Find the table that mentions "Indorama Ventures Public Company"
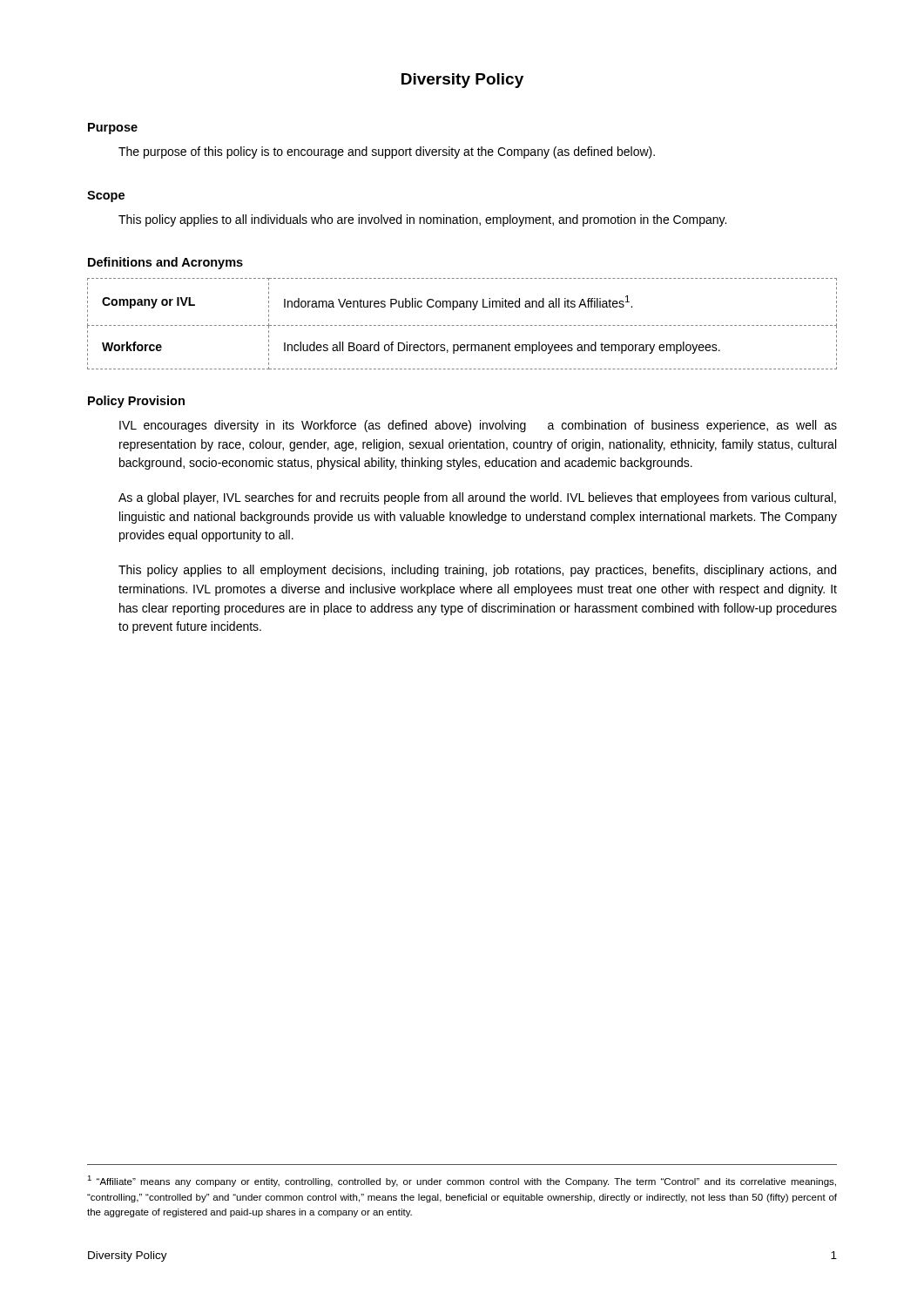The image size is (924, 1307). click(462, 324)
